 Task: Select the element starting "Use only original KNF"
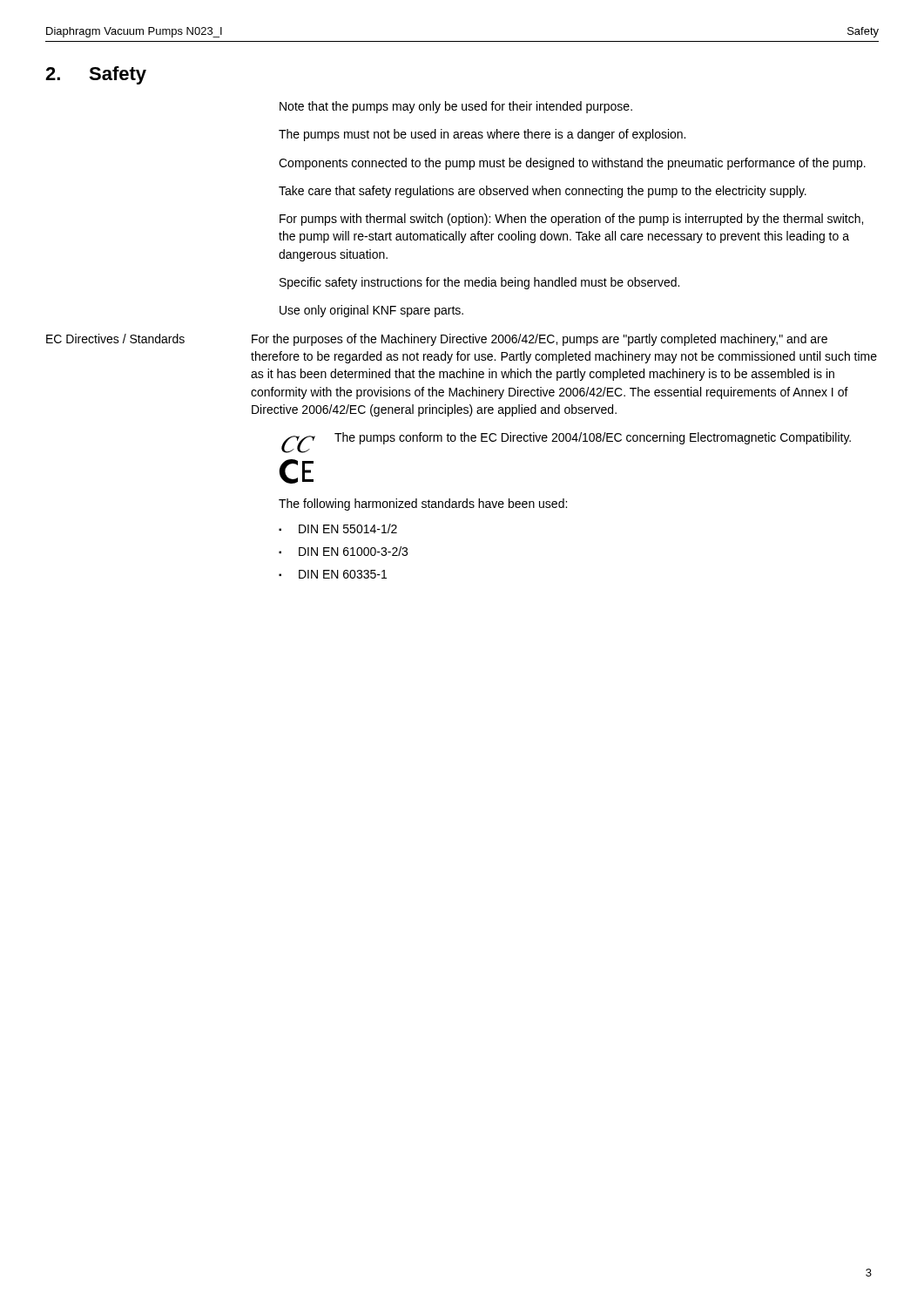(x=371, y=310)
